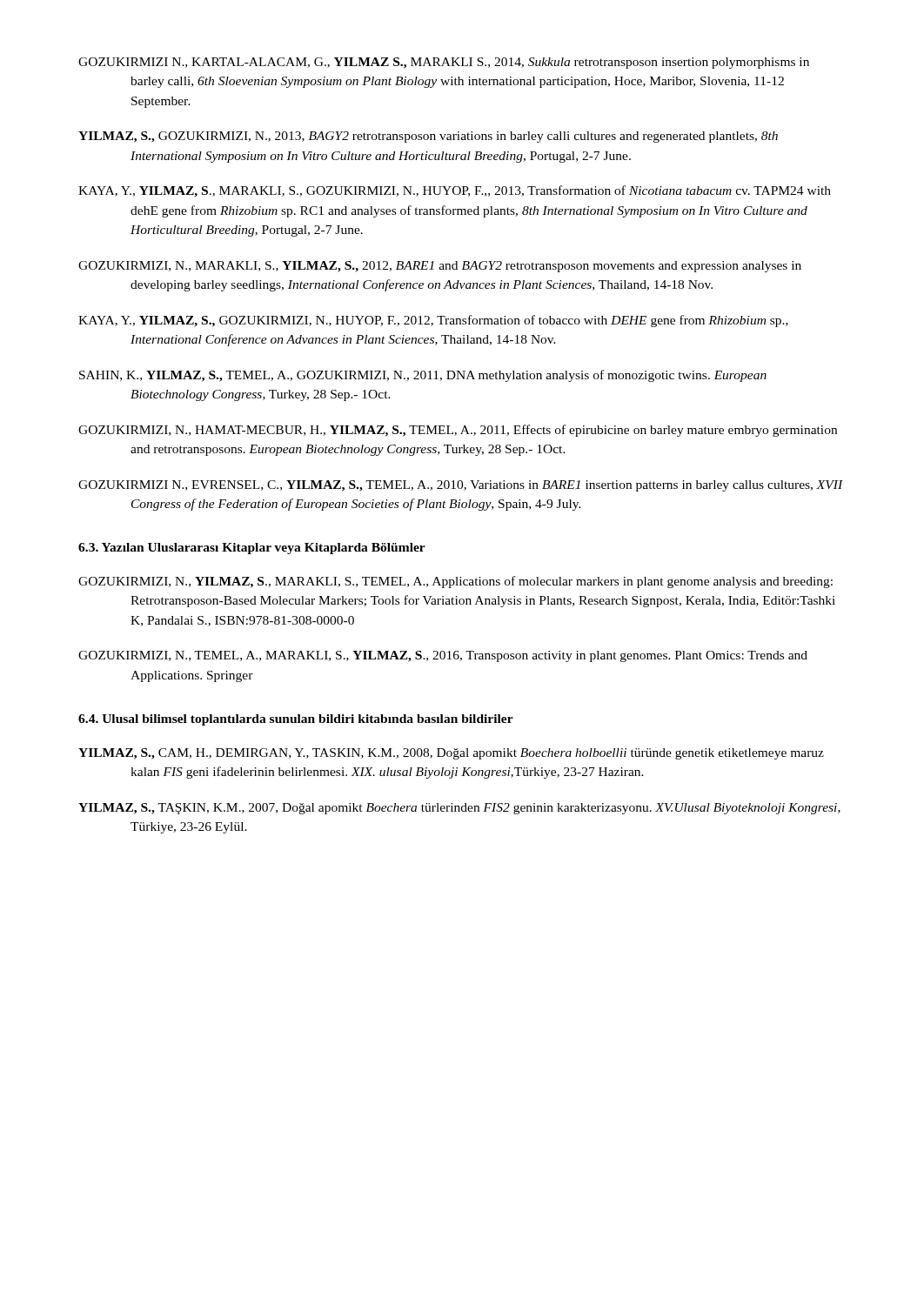
Task: Click on the list item with the text "GOZUKIRMIZI, N., YILMAZ, S.,"
Action: coord(457,600)
